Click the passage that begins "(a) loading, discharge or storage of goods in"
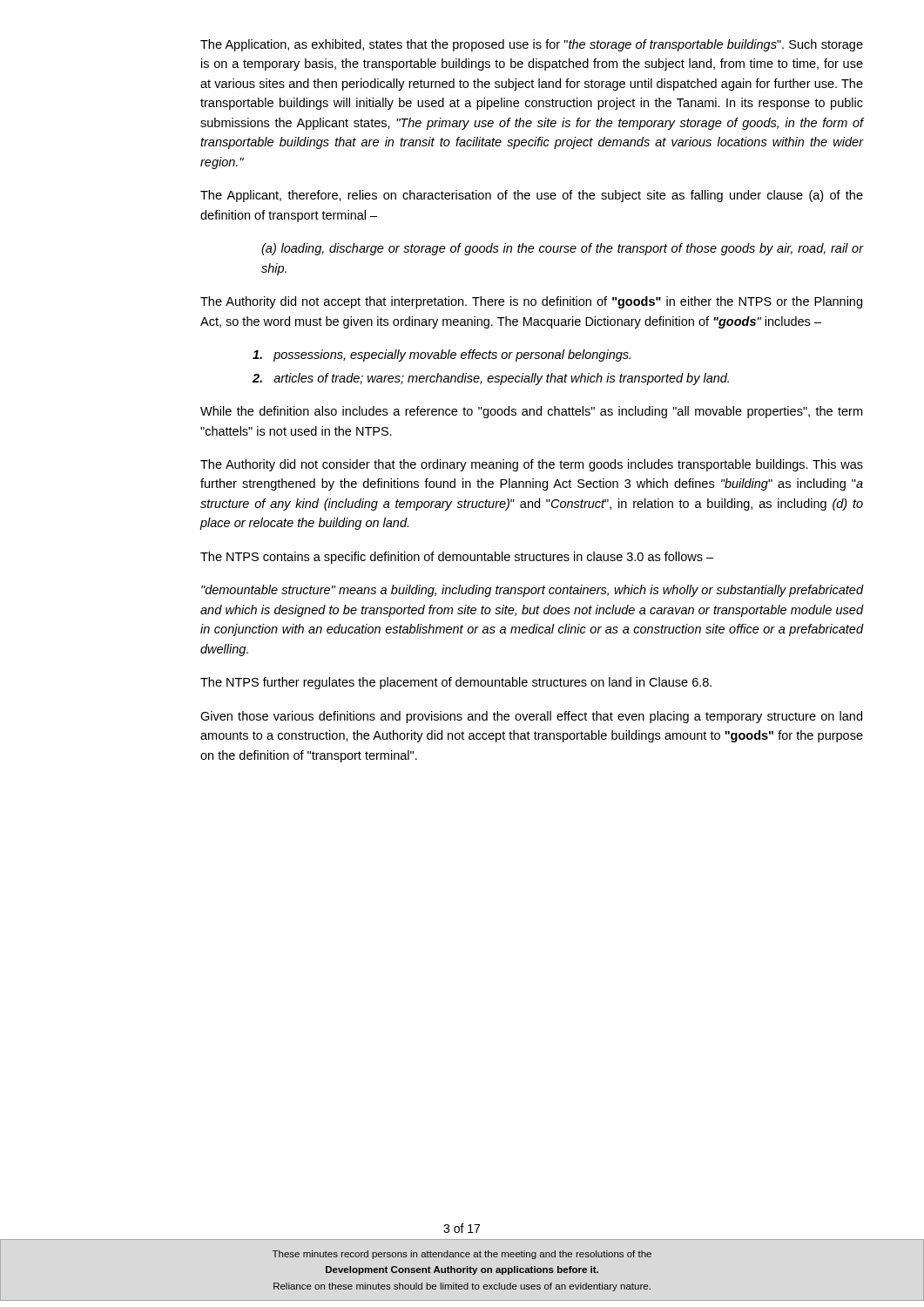Screen dimensions: 1307x924 pos(562,258)
